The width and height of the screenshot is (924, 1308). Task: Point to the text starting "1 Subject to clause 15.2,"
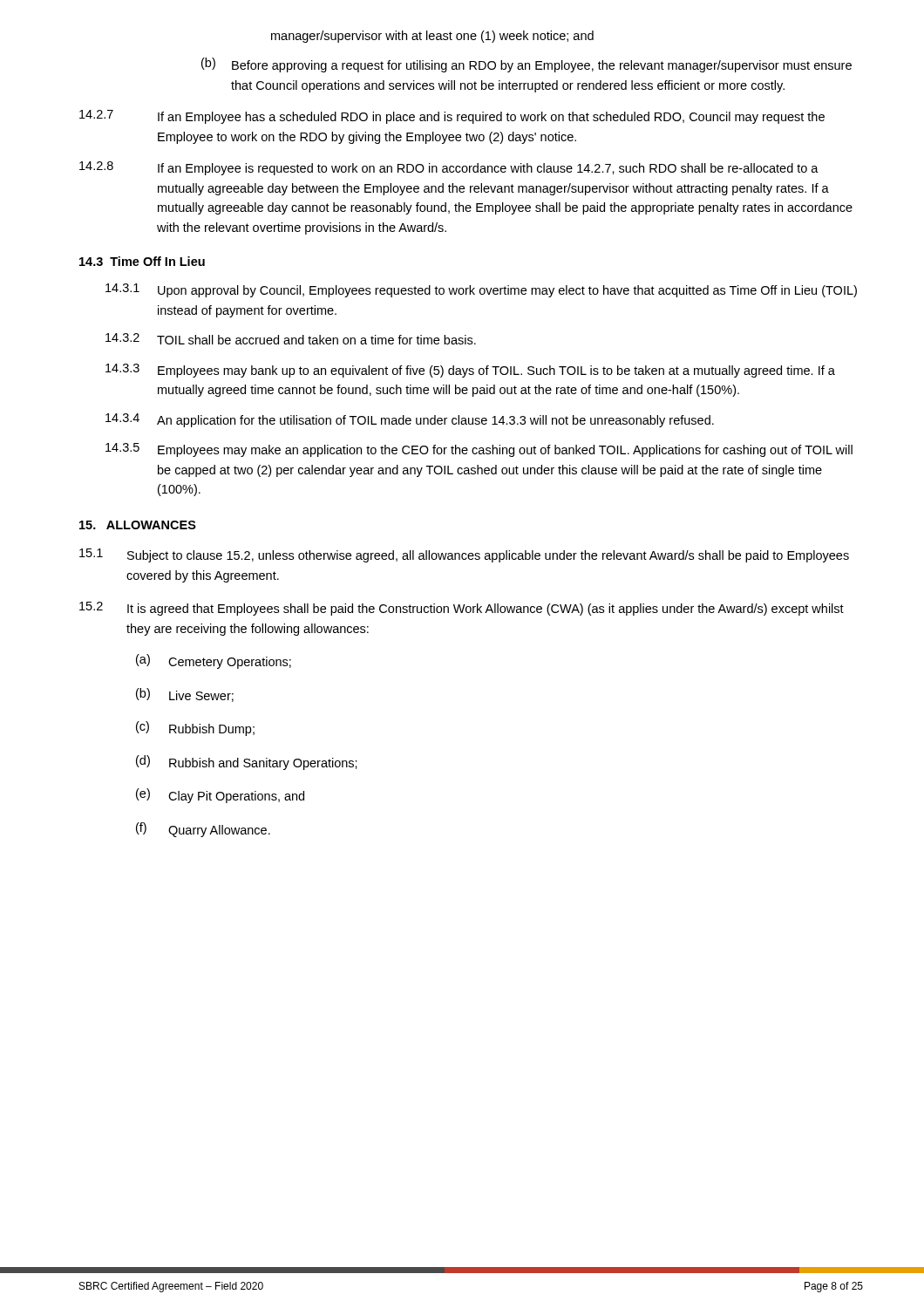point(471,566)
